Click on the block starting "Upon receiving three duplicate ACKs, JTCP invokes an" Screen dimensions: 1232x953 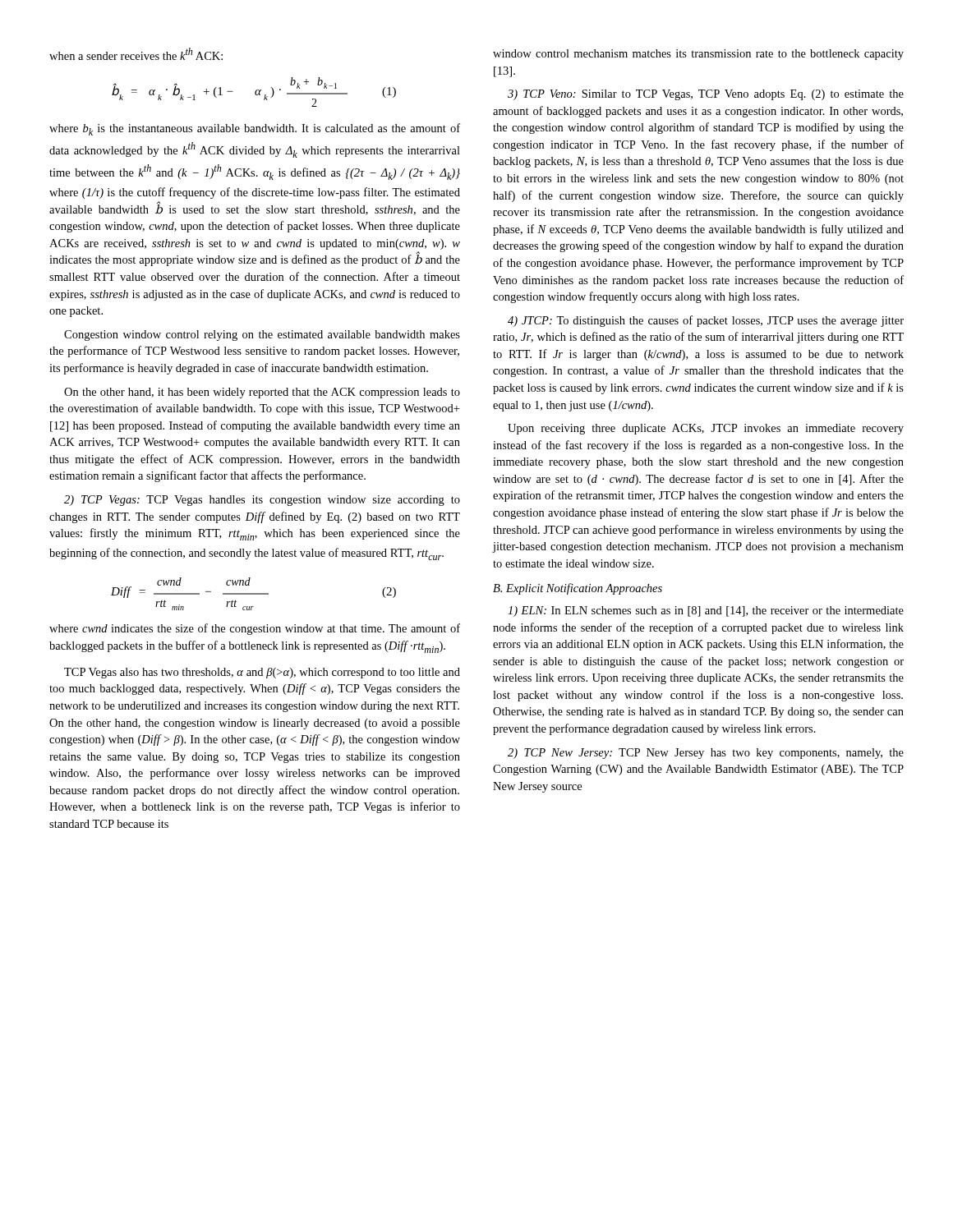coord(698,496)
